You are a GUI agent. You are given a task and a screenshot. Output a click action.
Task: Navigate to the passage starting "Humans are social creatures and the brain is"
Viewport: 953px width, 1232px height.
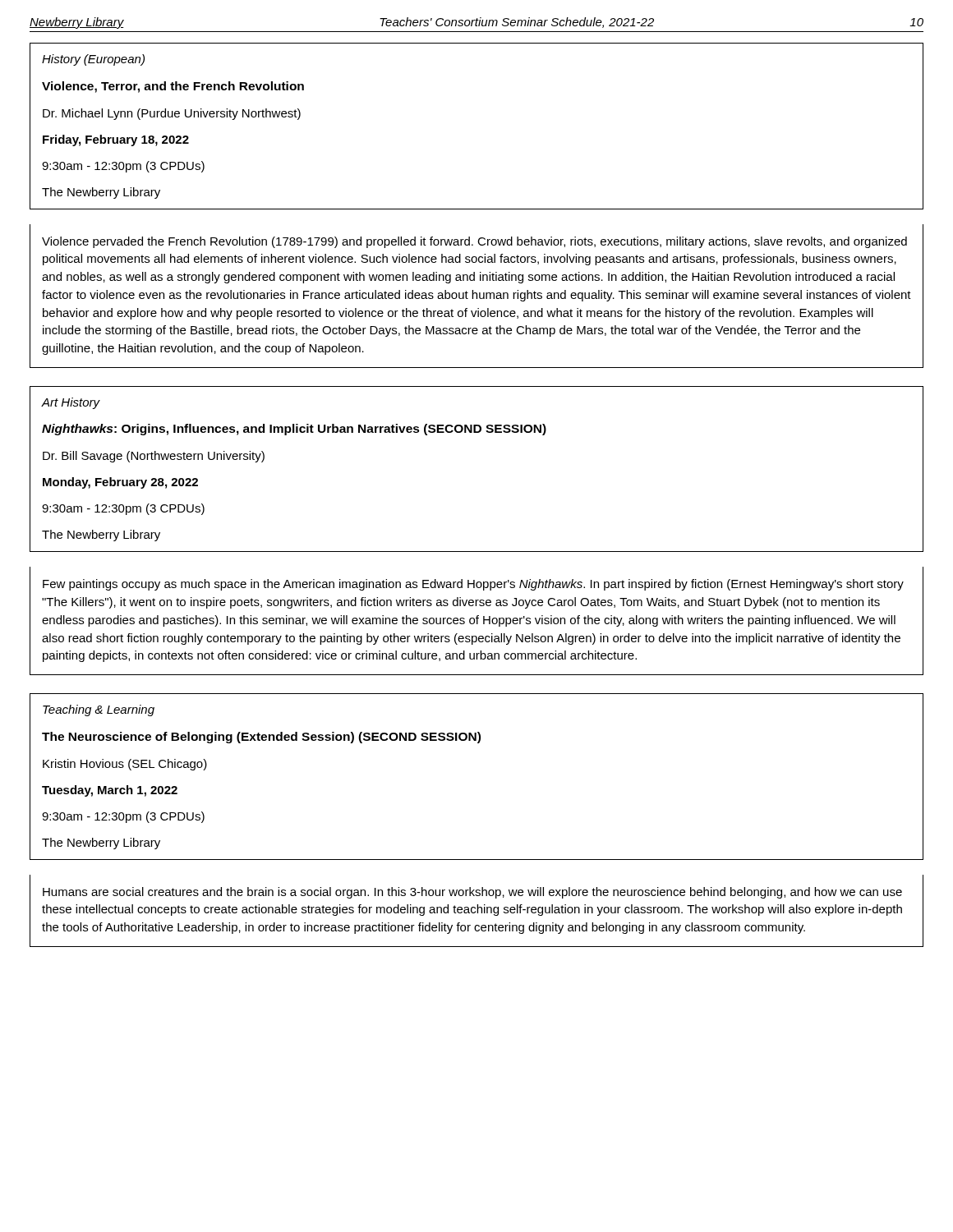(x=472, y=909)
